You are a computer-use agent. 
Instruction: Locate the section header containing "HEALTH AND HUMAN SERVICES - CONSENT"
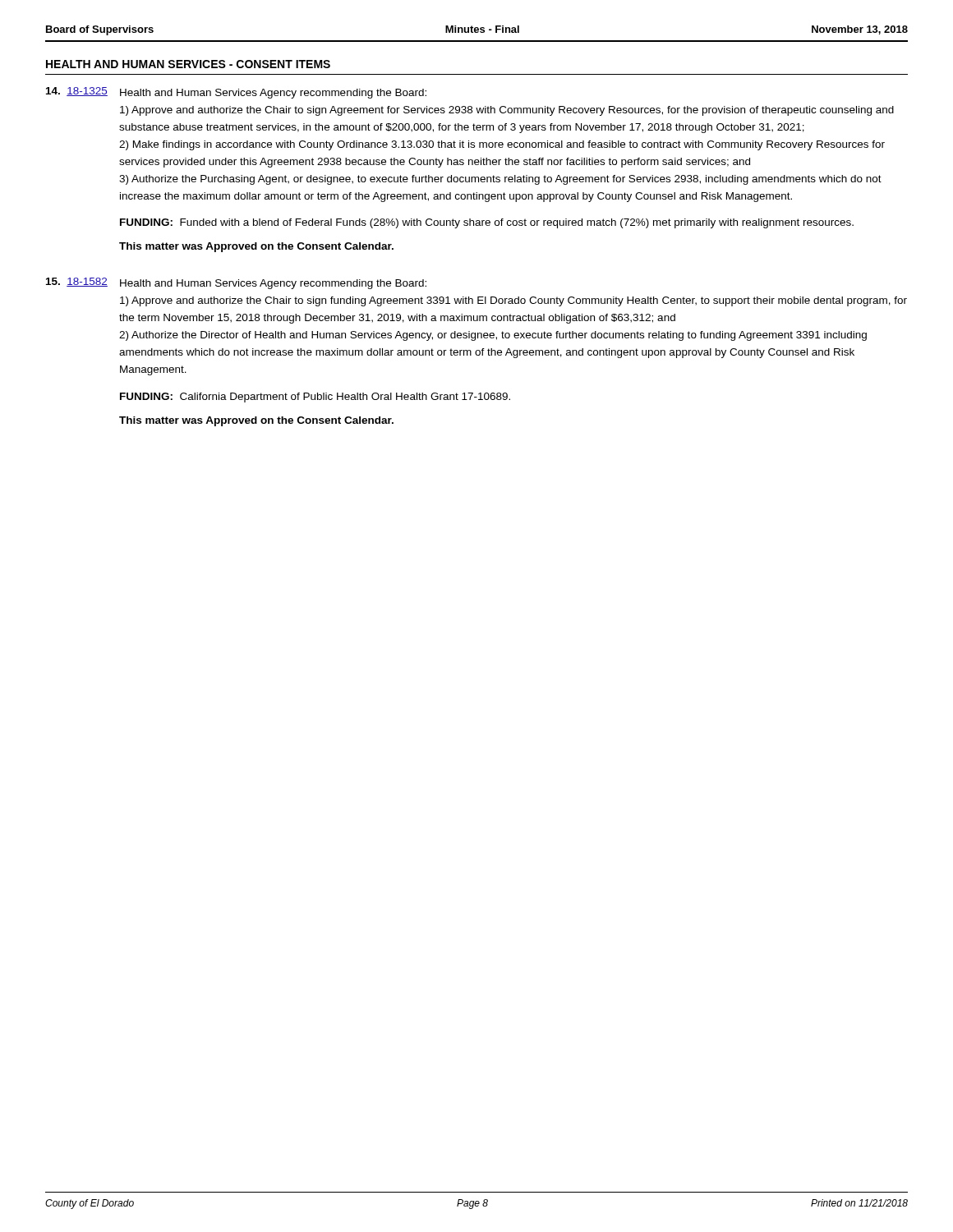(x=188, y=64)
